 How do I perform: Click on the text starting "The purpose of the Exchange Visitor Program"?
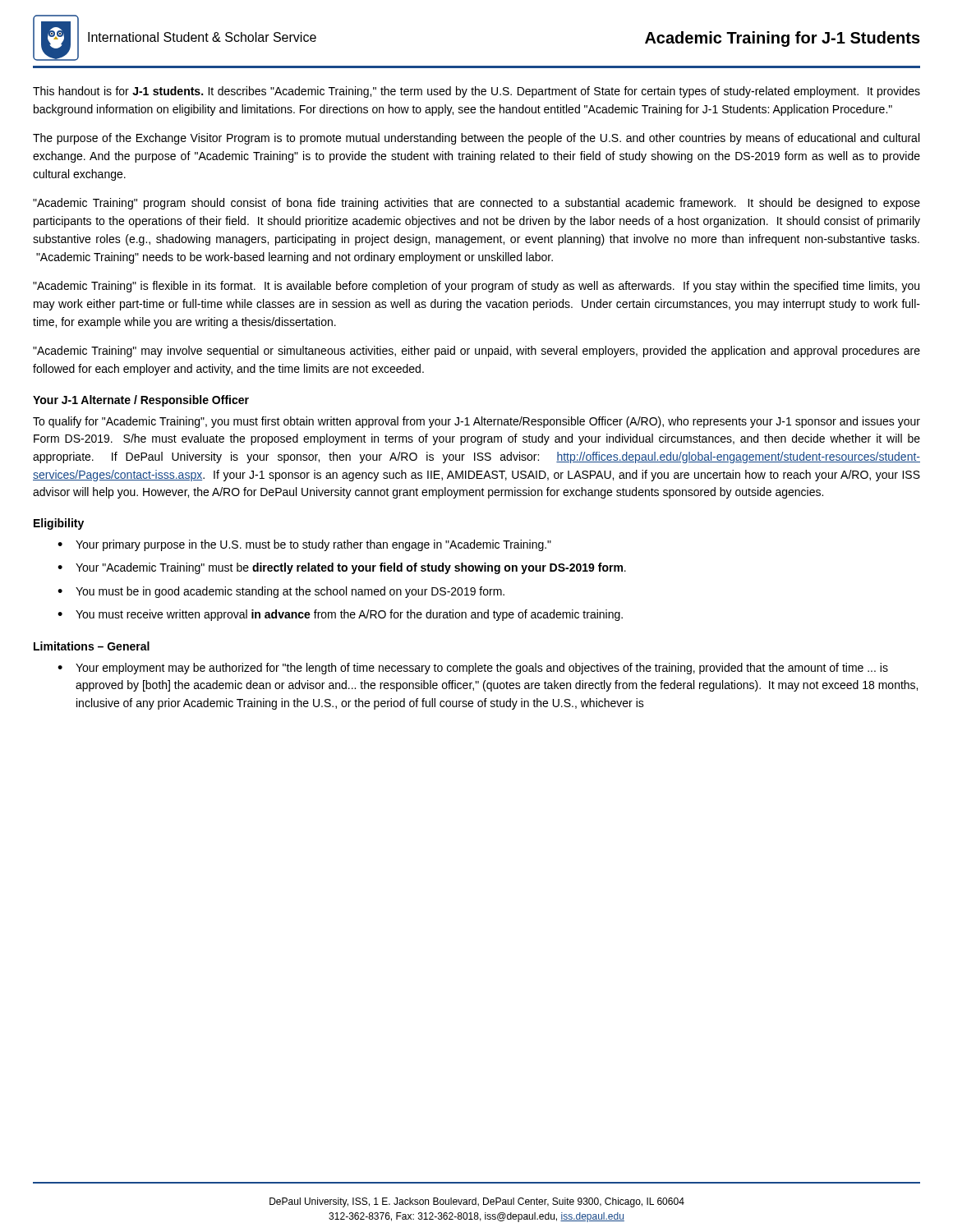coord(476,156)
